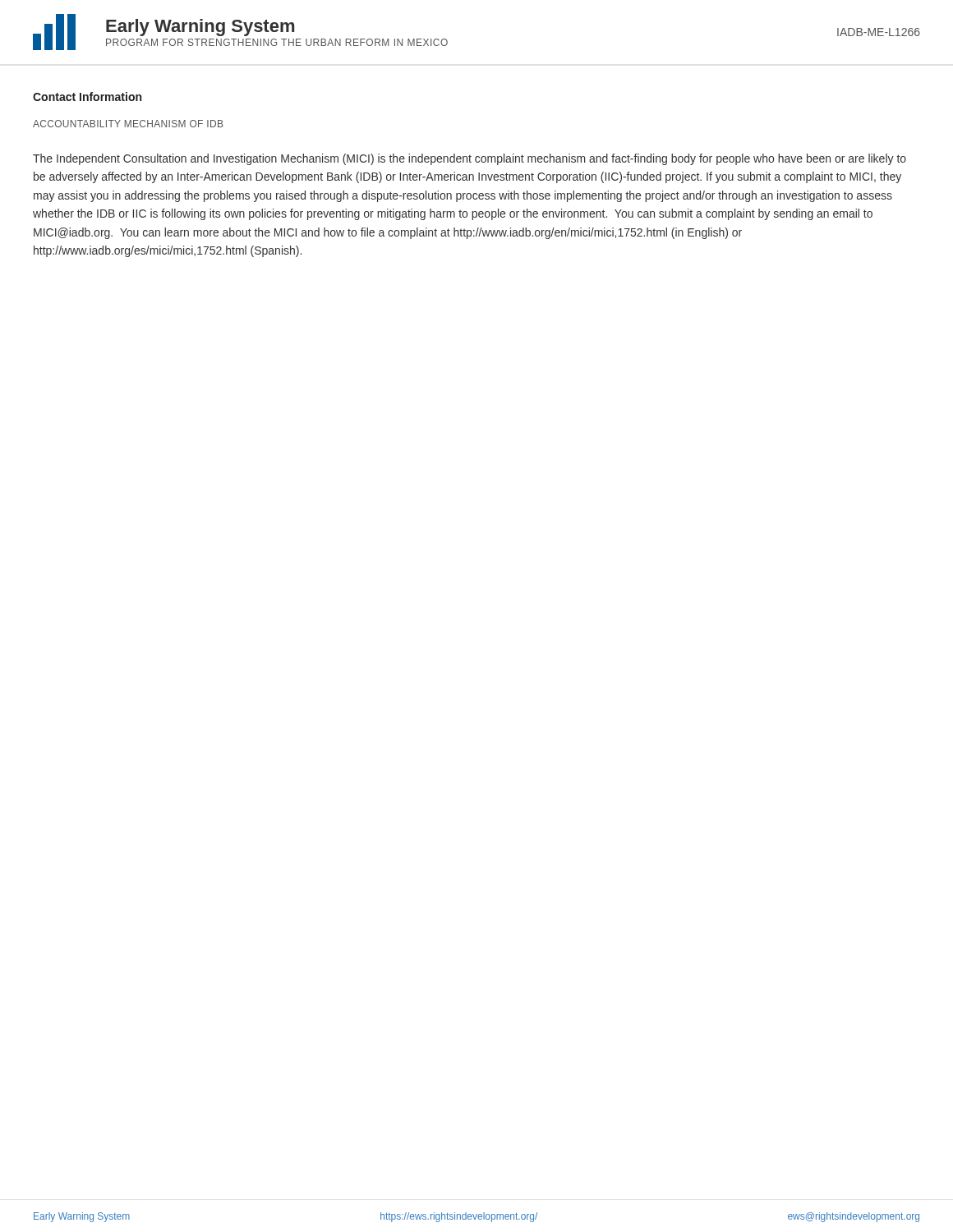
Task: Locate the text with the text "ACCOUNTABILITY MECHANISM OF IDB"
Action: pos(128,124)
